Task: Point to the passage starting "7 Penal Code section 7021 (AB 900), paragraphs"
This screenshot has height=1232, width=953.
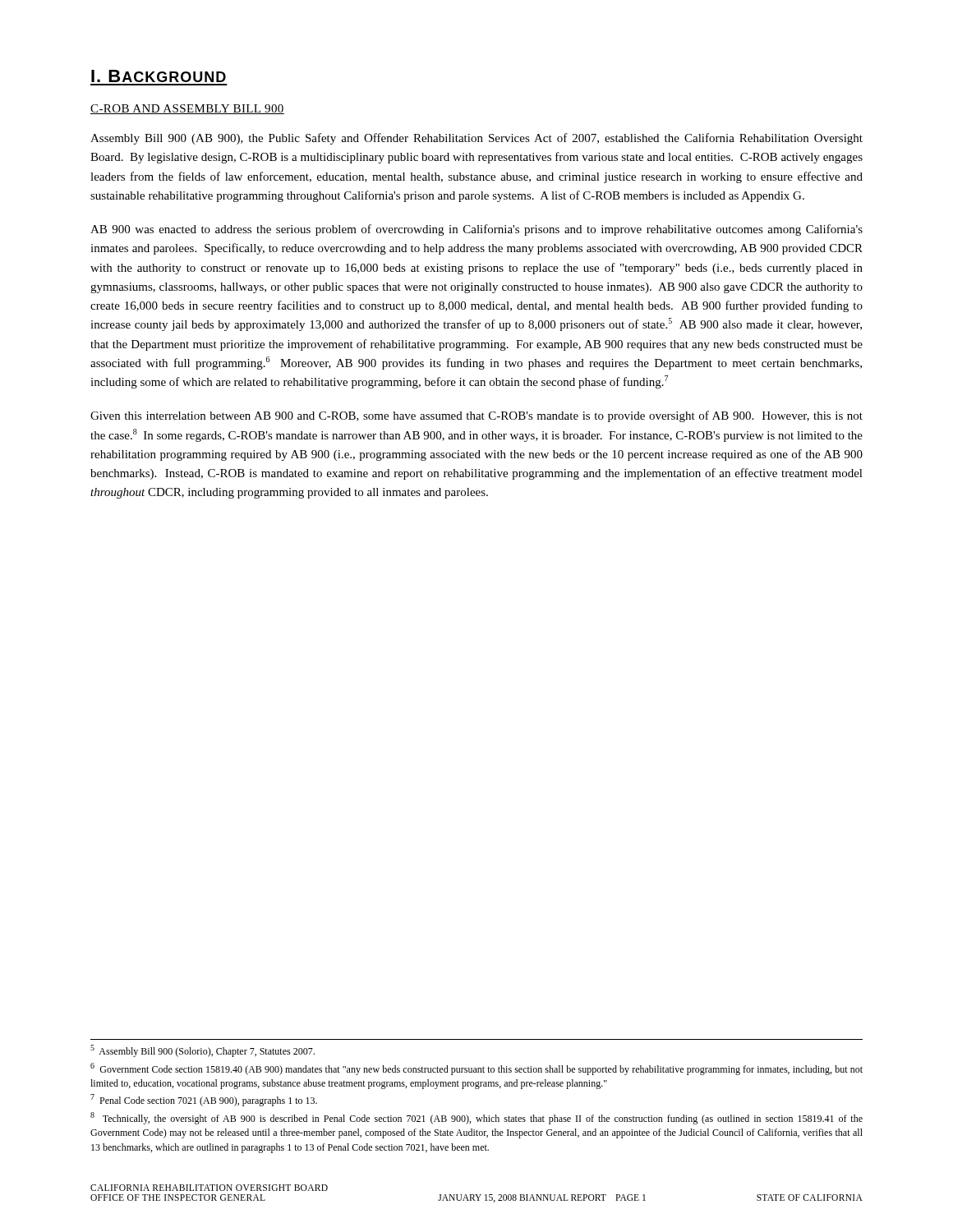Action: [x=204, y=1101]
